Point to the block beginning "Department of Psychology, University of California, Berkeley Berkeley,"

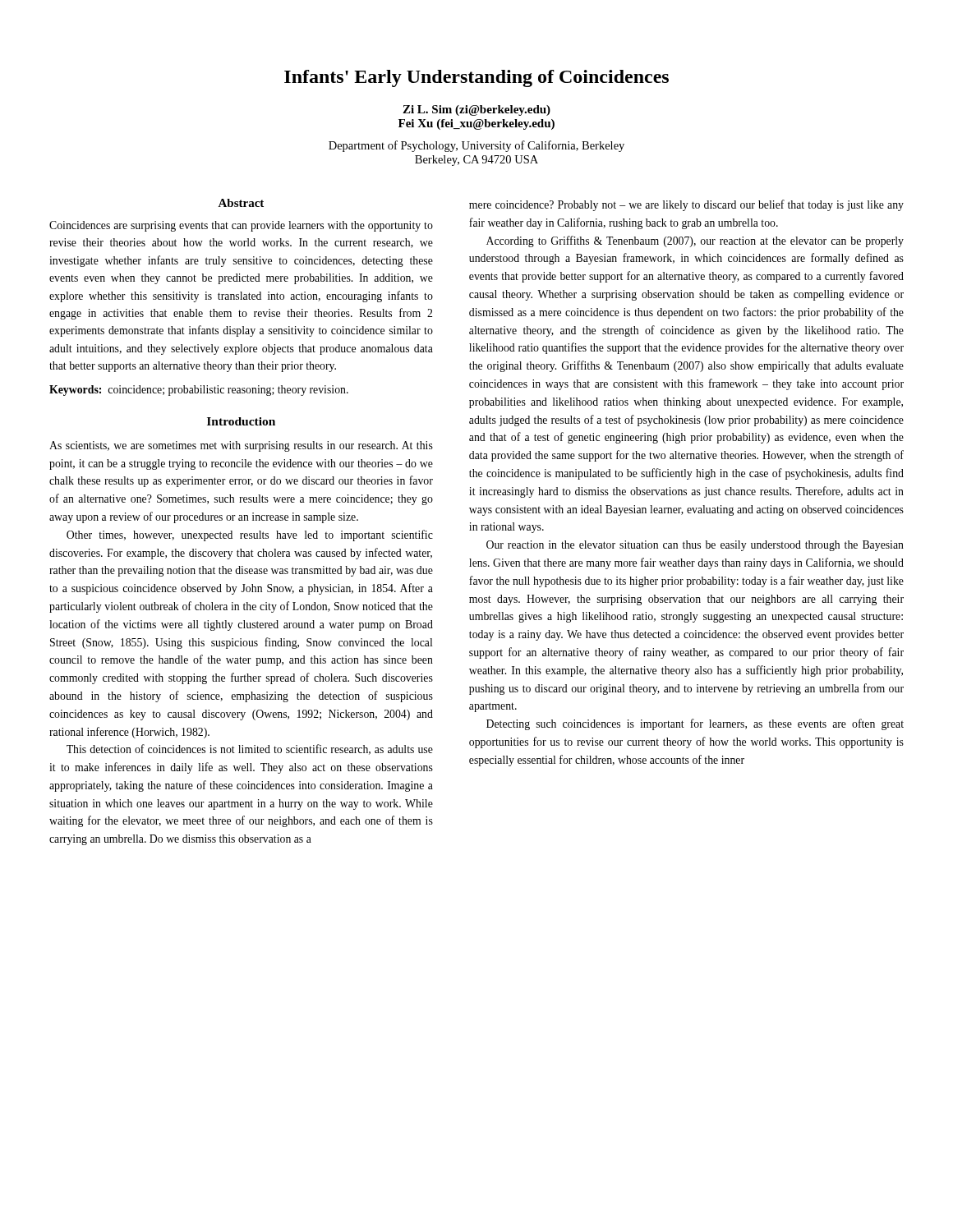point(476,152)
